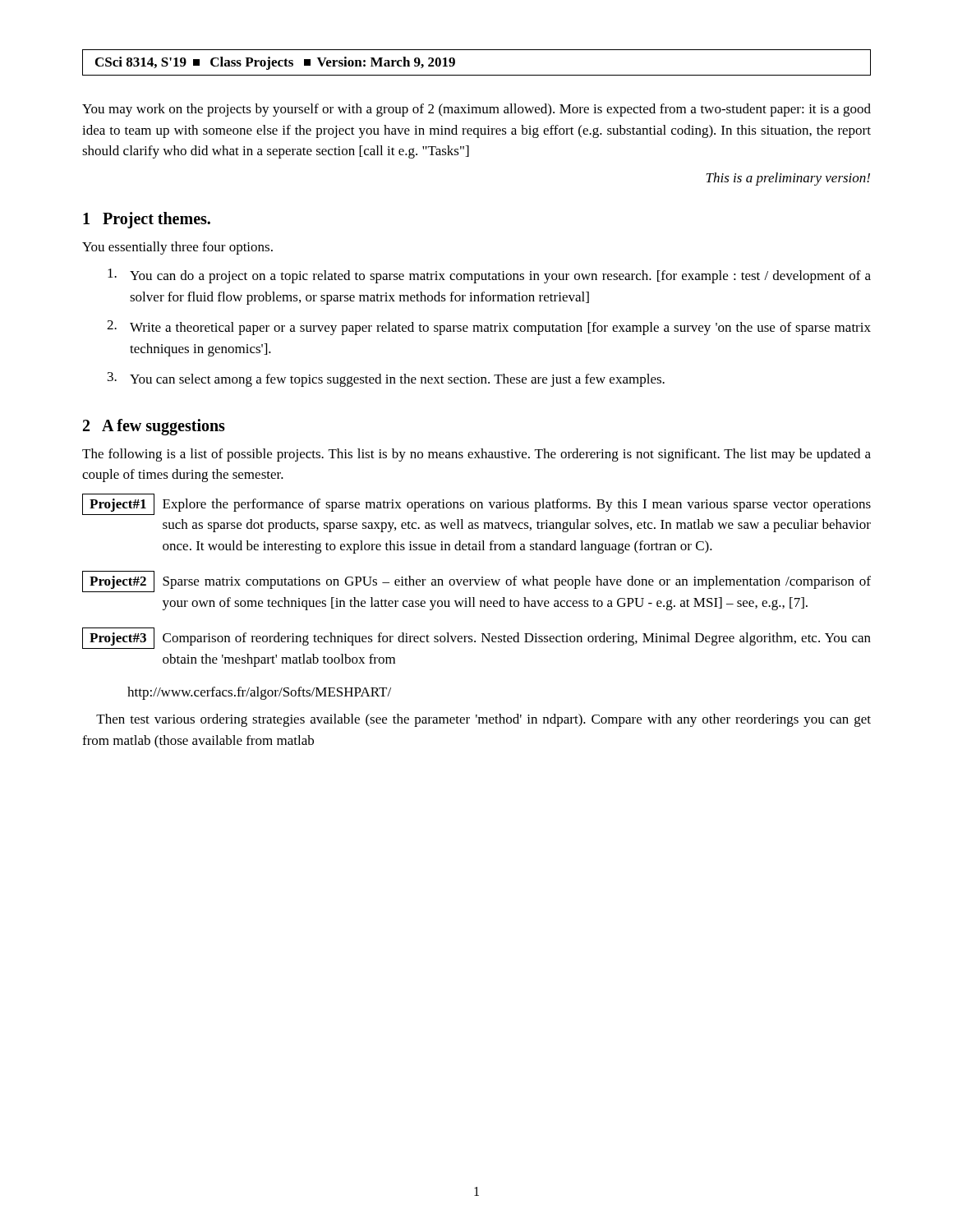Navigate to the text starting "You may work on the projects"
Screen dimensions: 1232x953
pyautogui.click(x=476, y=130)
